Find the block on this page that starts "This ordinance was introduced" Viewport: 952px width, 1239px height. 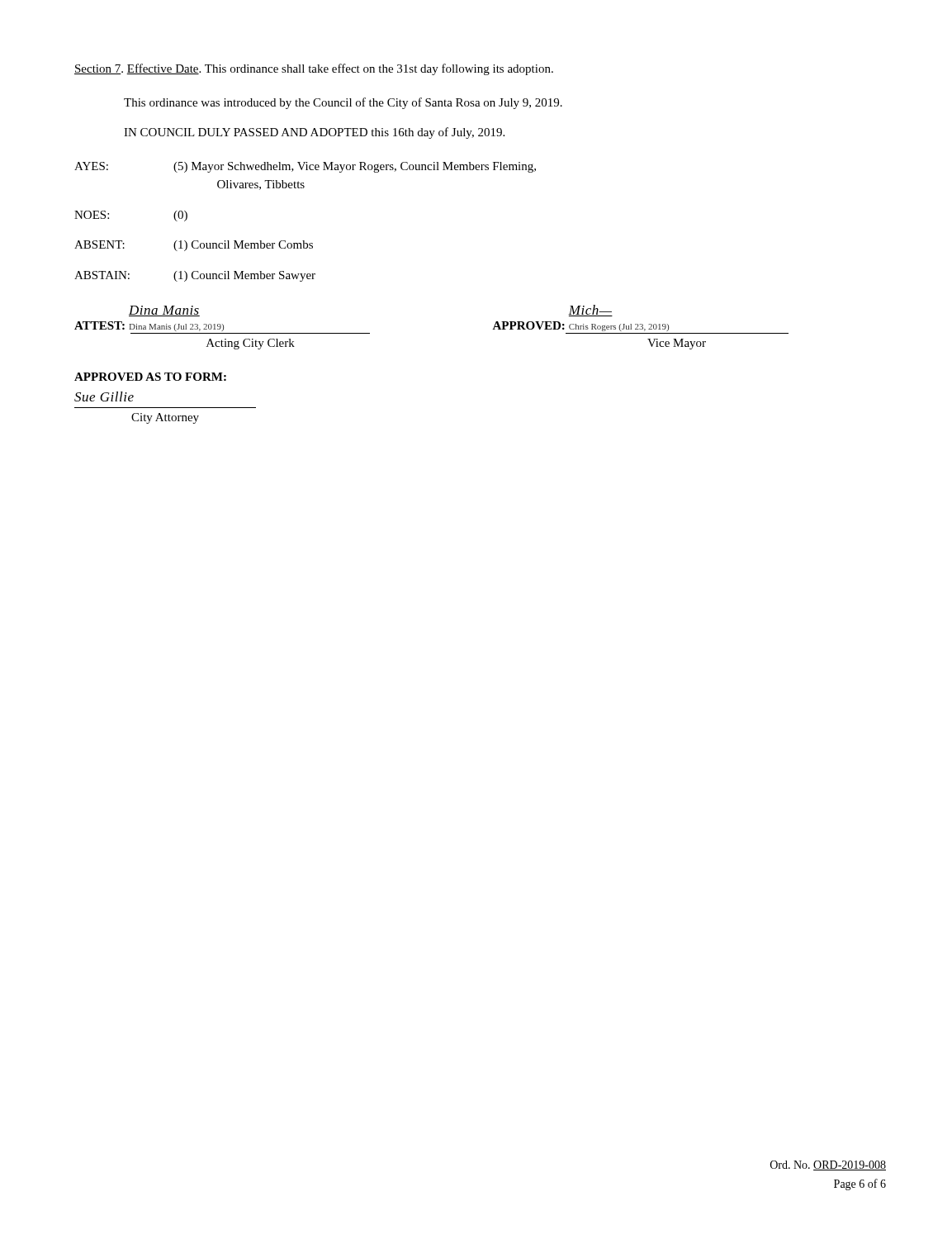point(343,102)
